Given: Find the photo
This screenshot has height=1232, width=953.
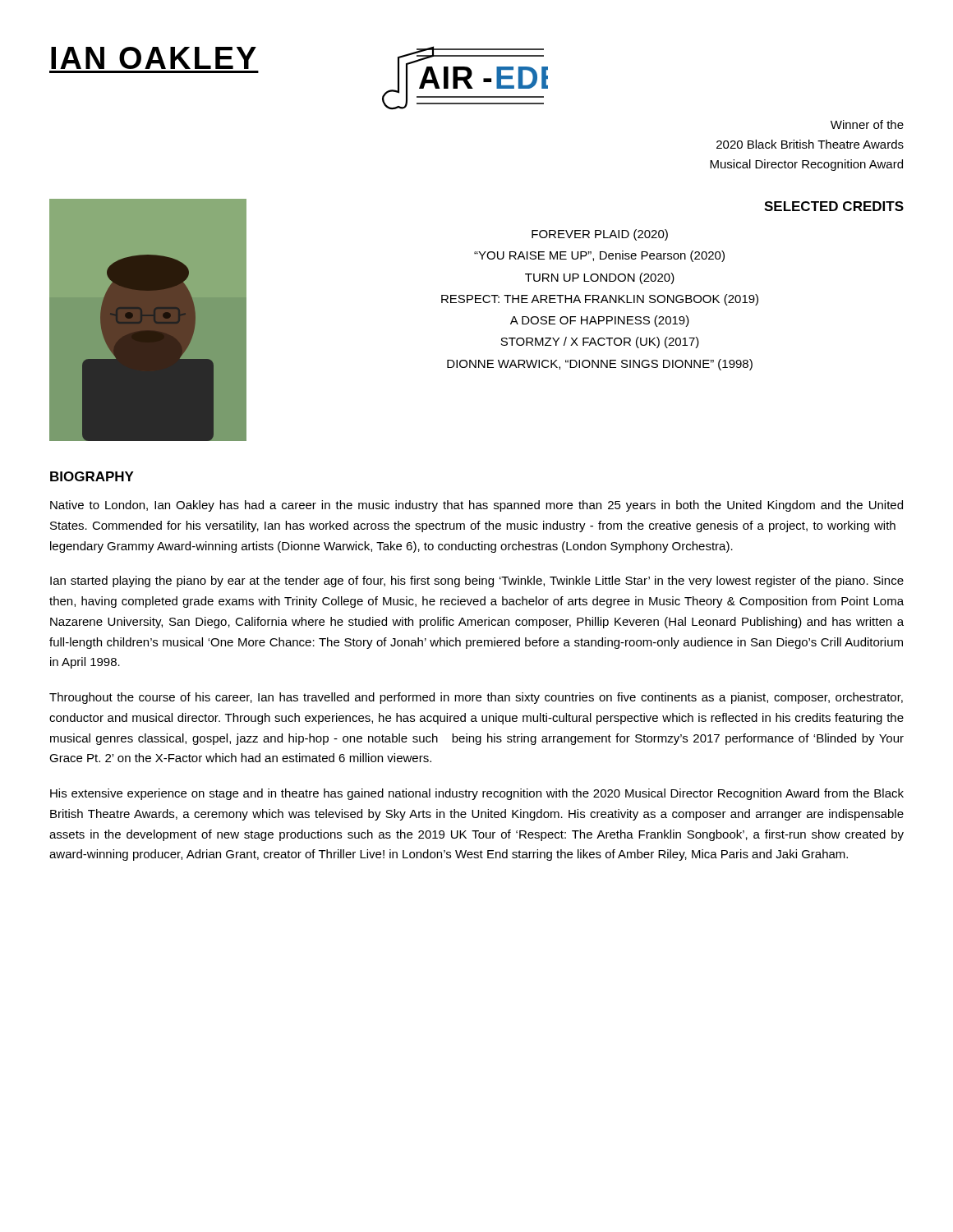Looking at the screenshot, I should point(164,322).
